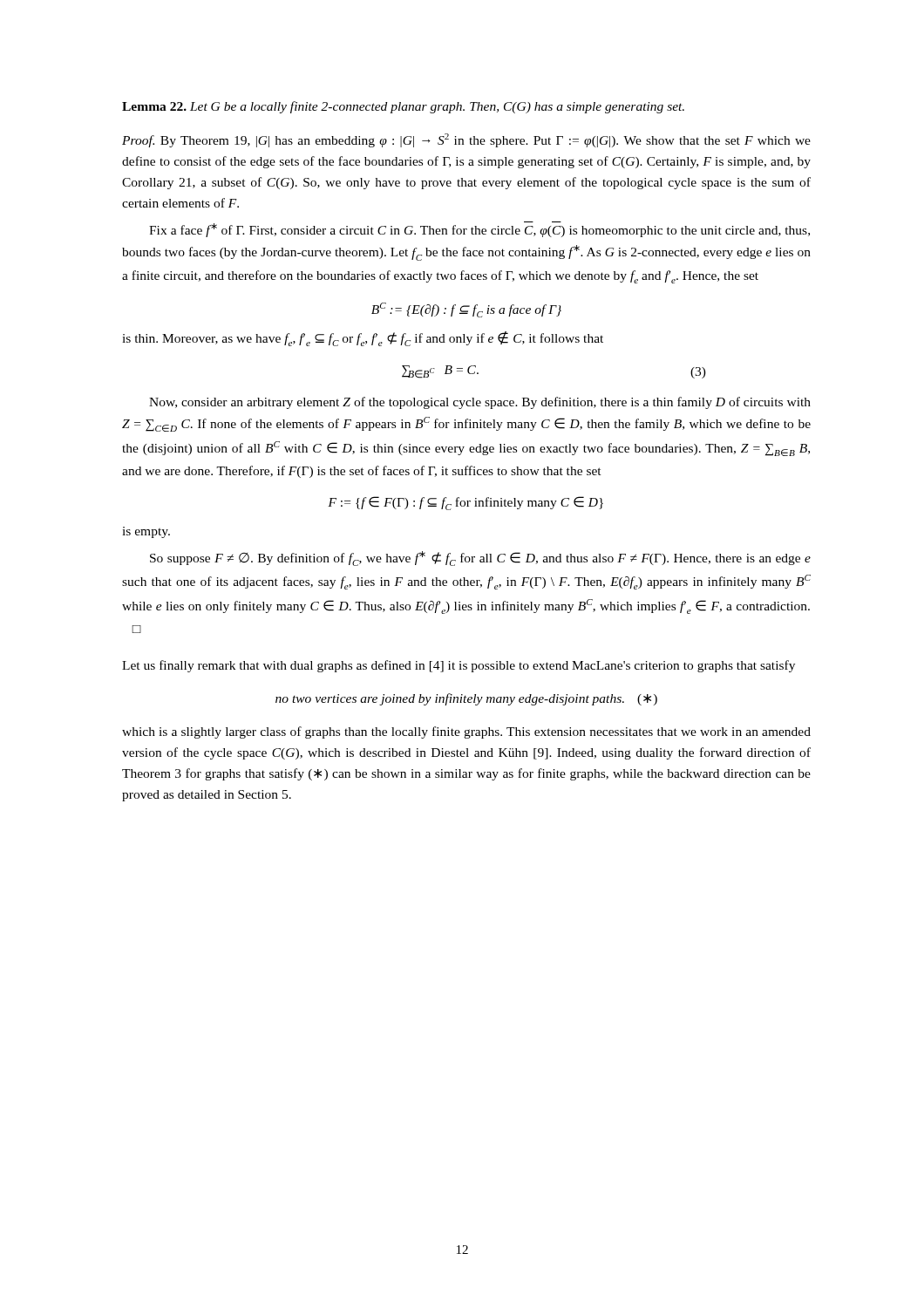Select the passage starting "Let us finally remark that with dual graphs"
The height and width of the screenshot is (1308, 924).
coord(459,665)
